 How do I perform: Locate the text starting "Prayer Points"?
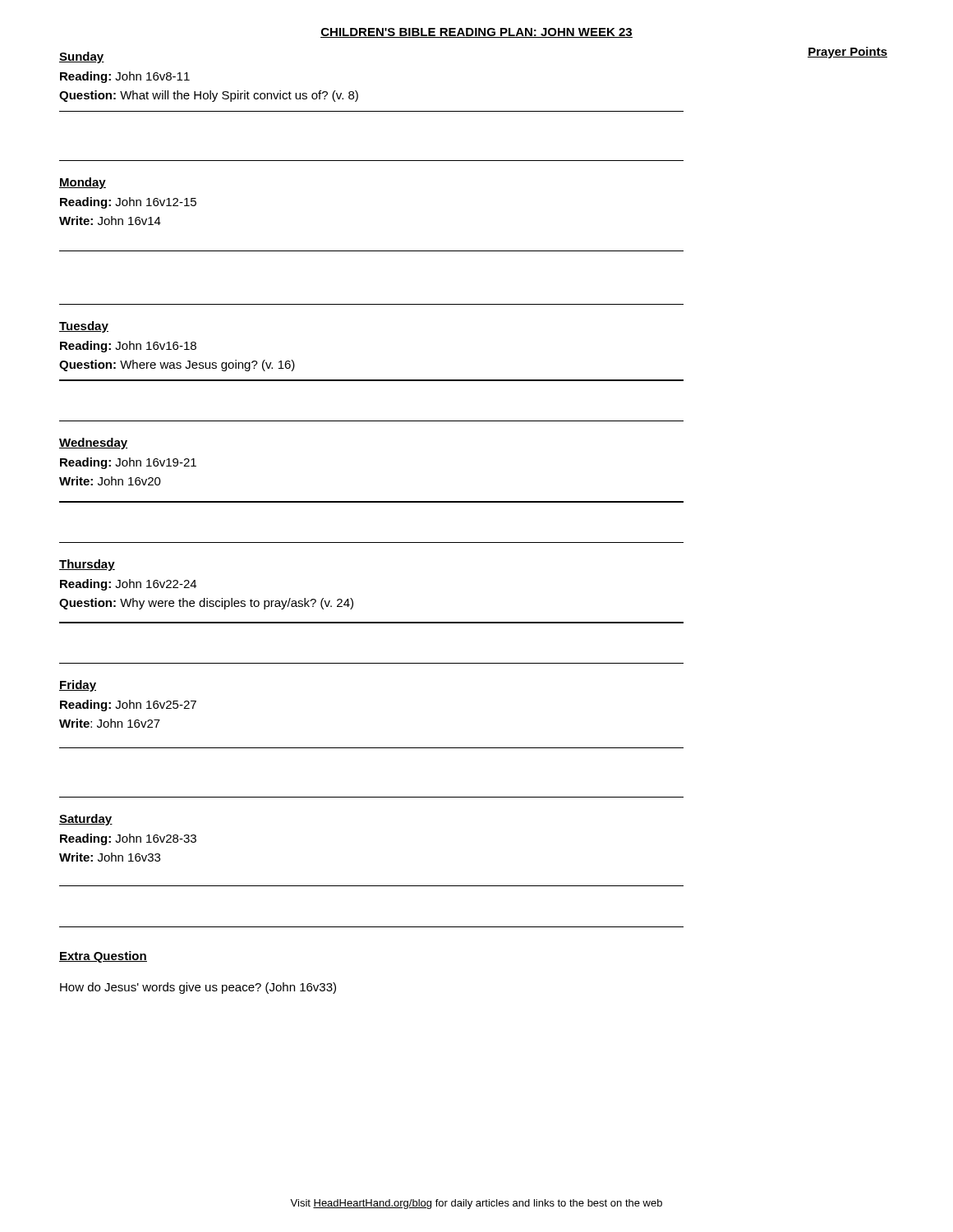(848, 51)
